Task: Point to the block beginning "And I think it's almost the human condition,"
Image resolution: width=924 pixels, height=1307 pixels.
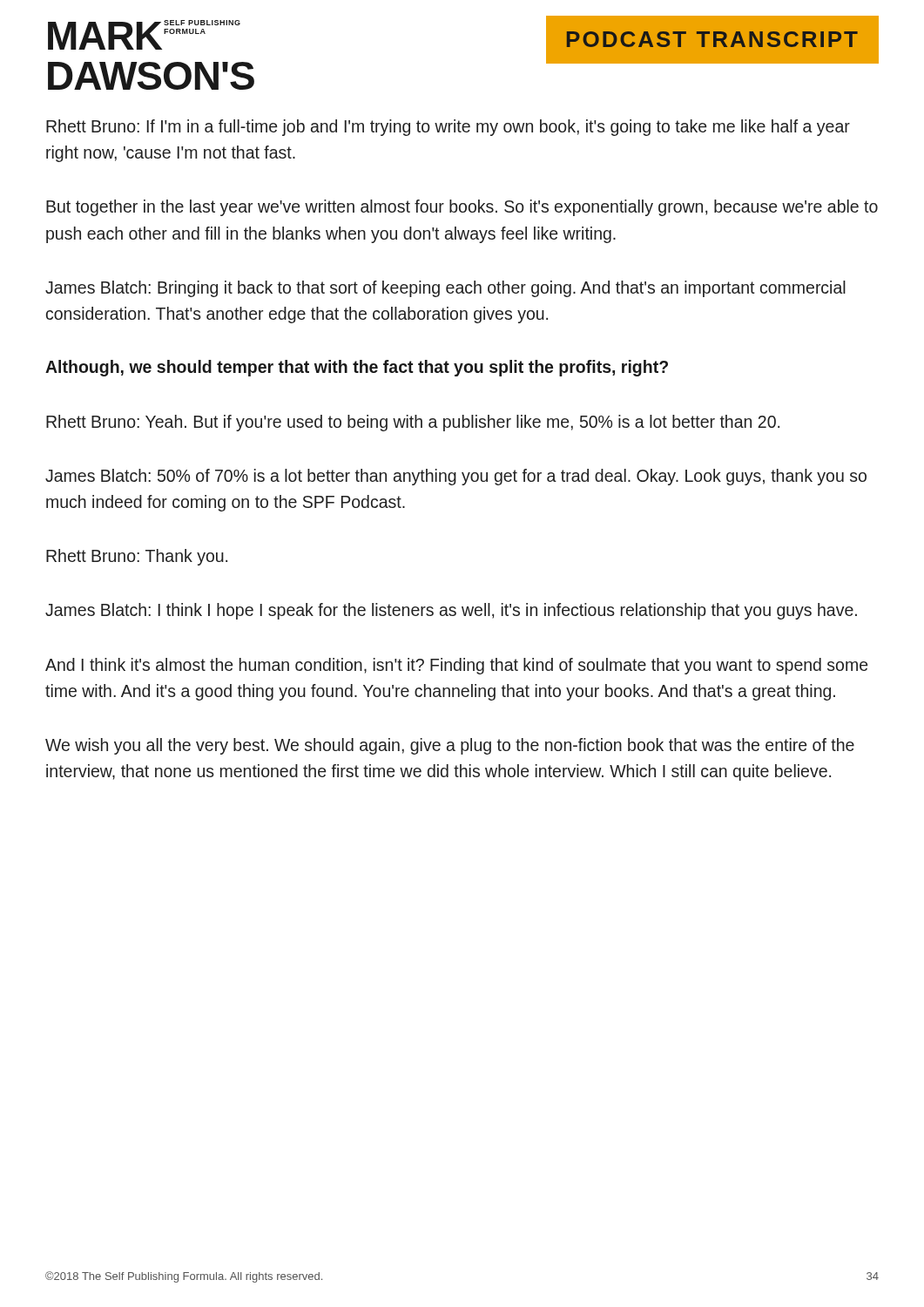Action: point(457,678)
